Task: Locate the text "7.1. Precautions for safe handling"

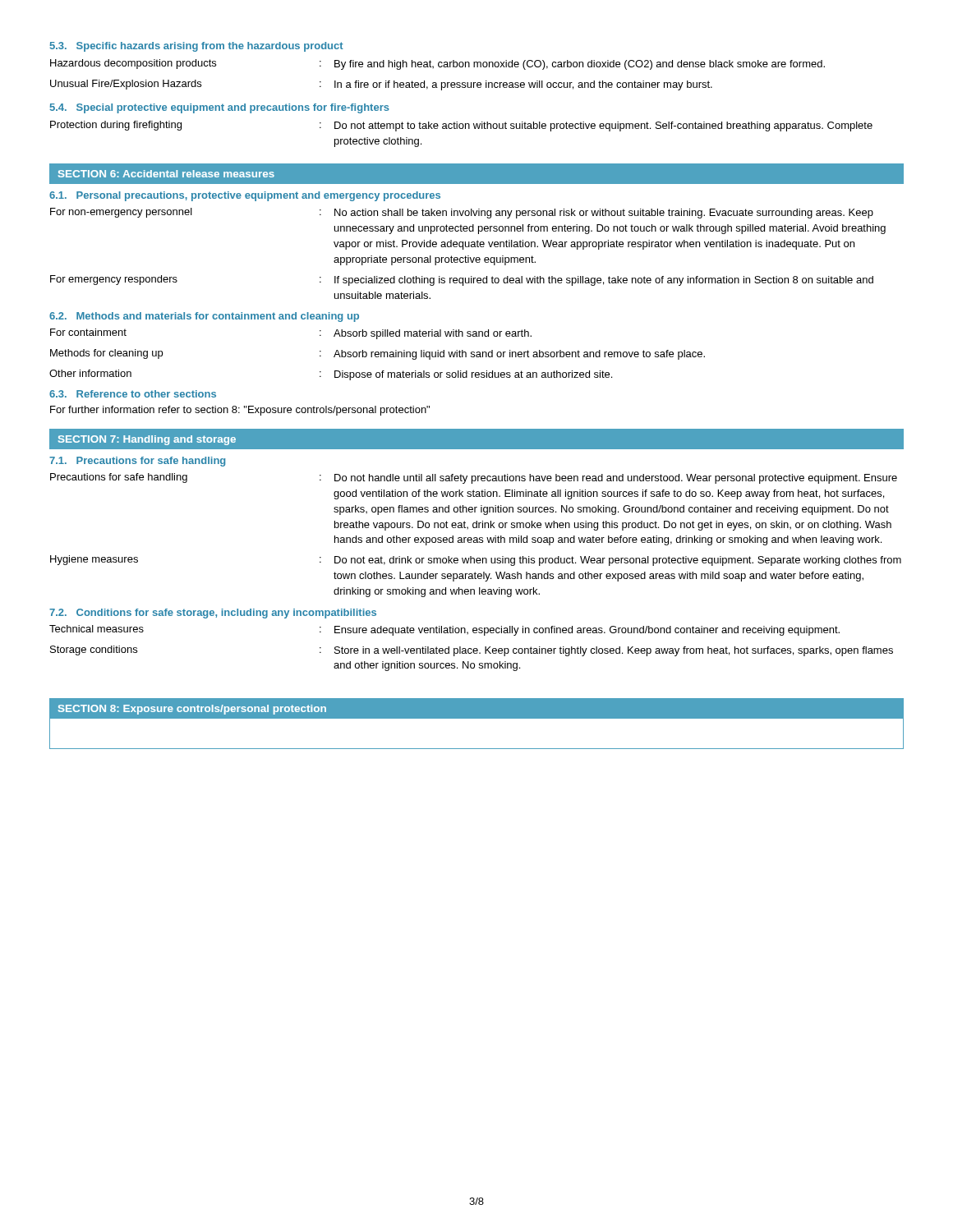Action: point(138,460)
